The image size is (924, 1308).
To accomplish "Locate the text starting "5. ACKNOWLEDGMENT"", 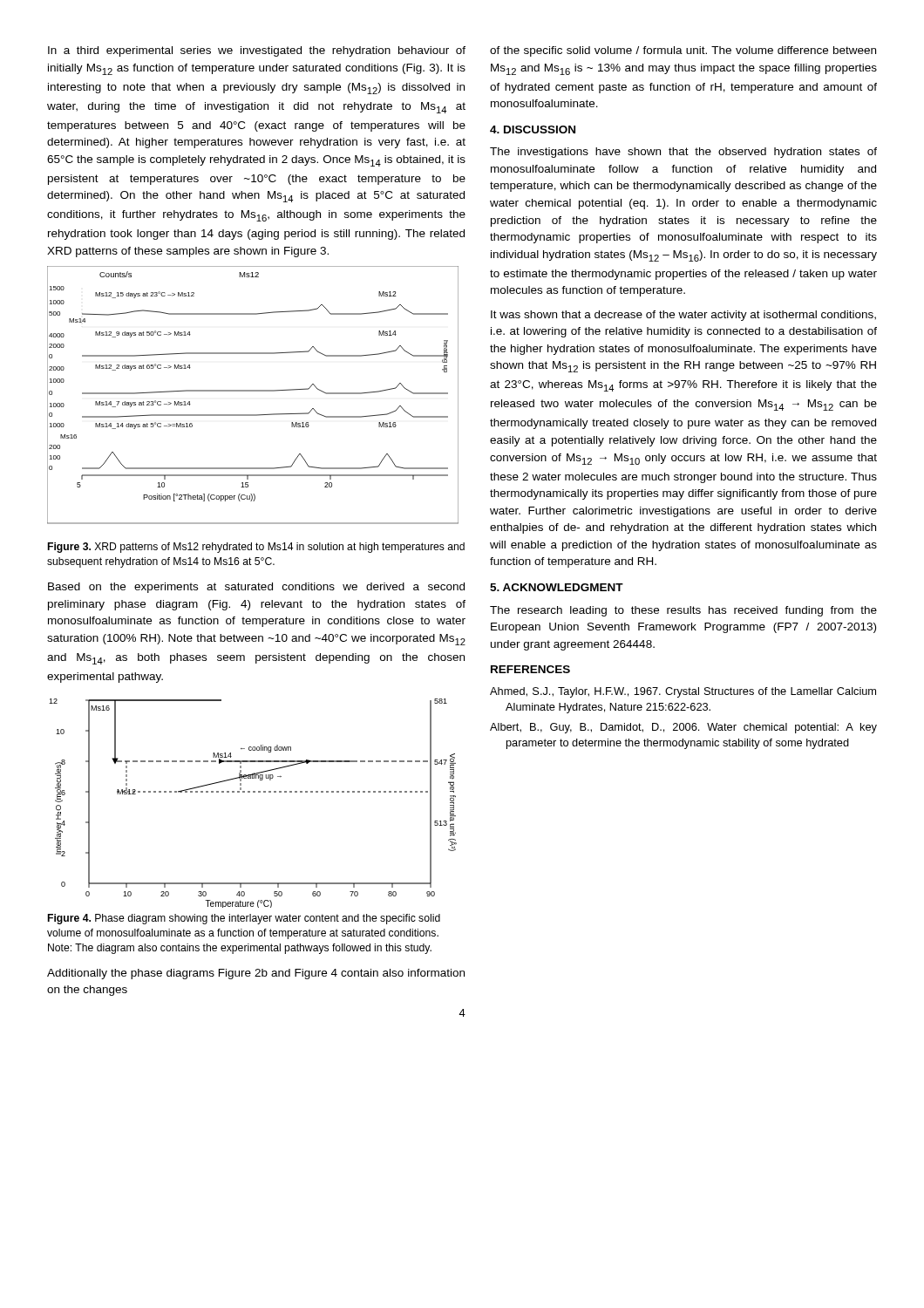I will coord(557,587).
